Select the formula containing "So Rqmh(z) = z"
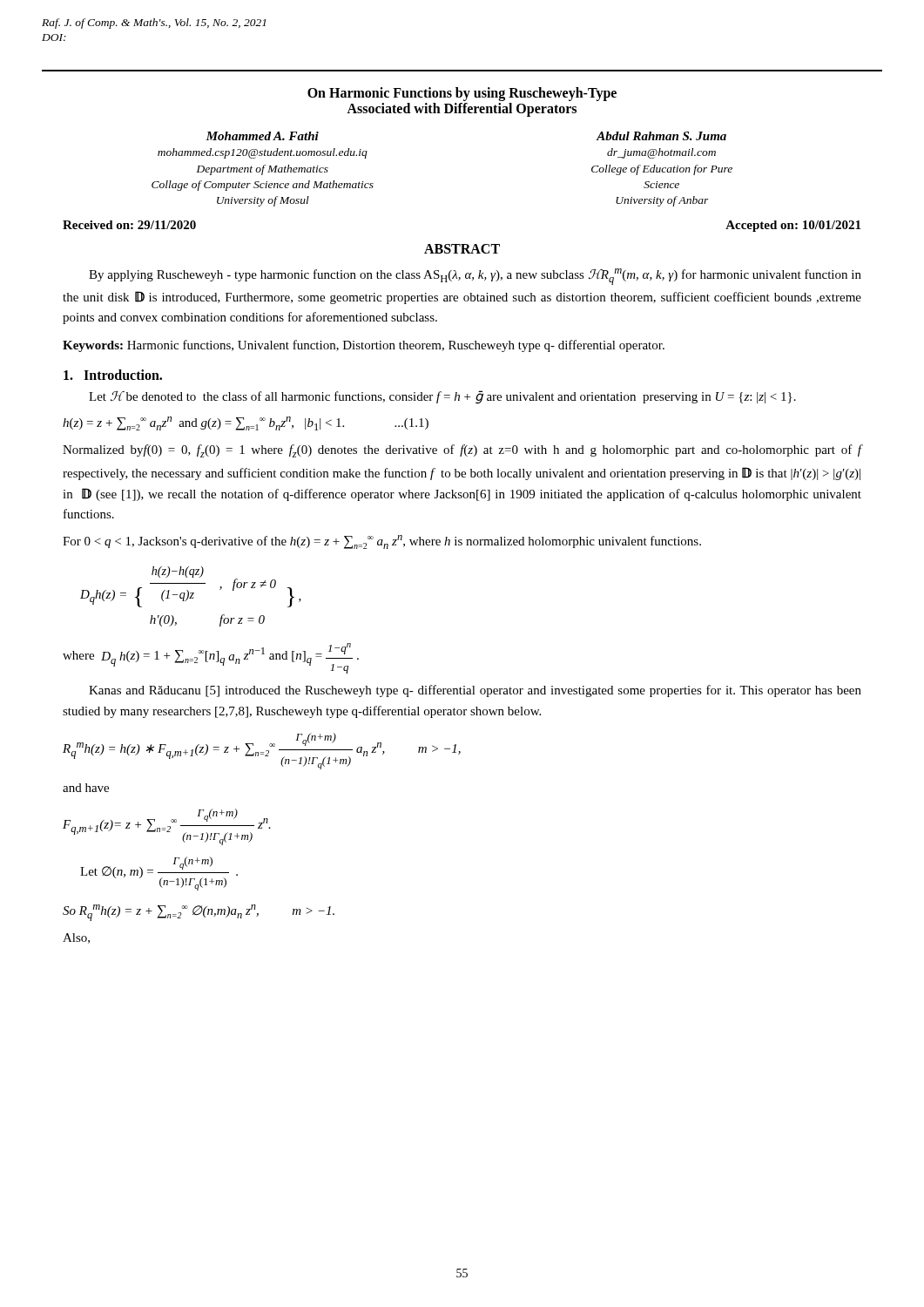The image size is (924, 1307). pyautogui.click(x=199, y=913)
